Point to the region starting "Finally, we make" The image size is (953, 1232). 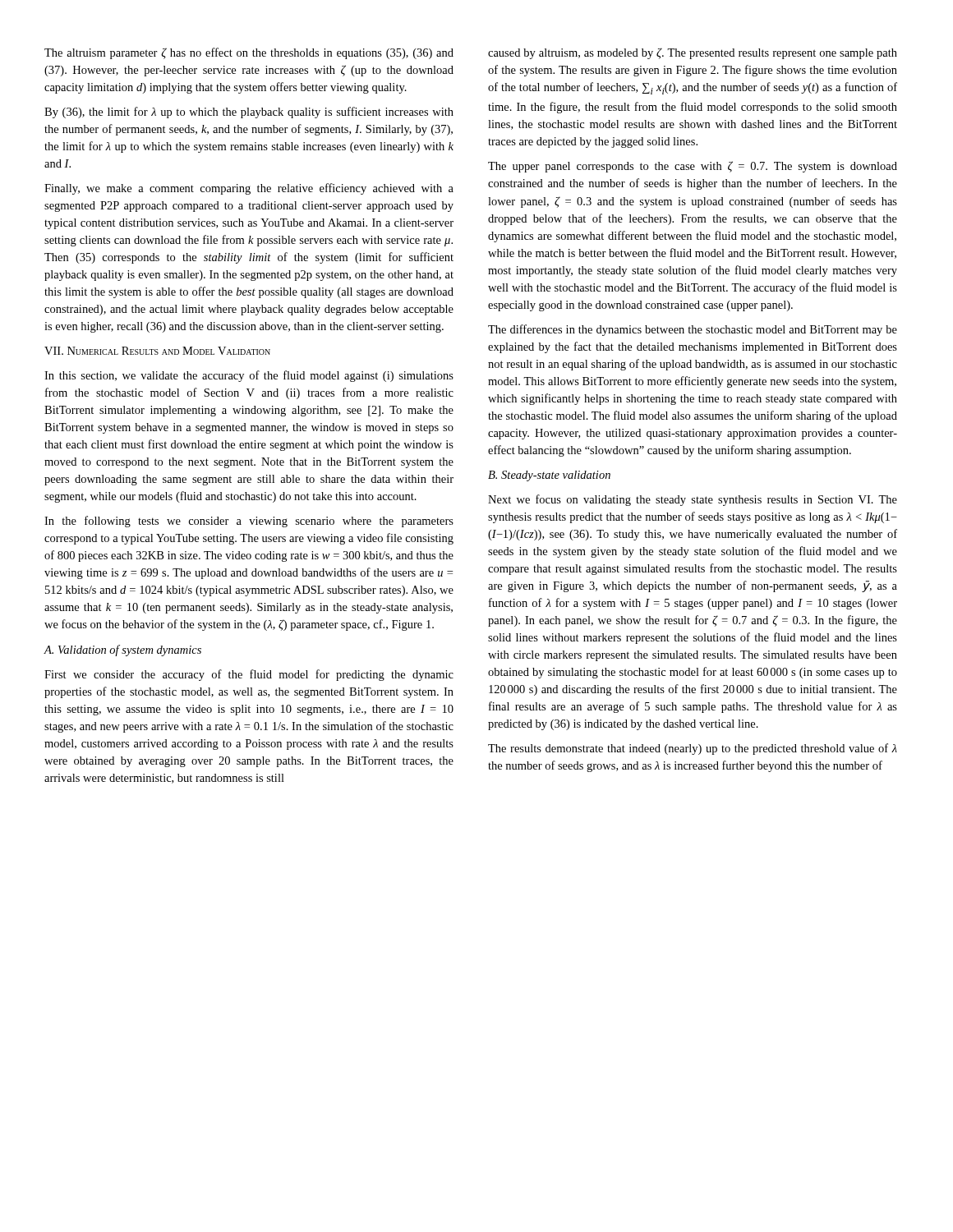(249, 258)
